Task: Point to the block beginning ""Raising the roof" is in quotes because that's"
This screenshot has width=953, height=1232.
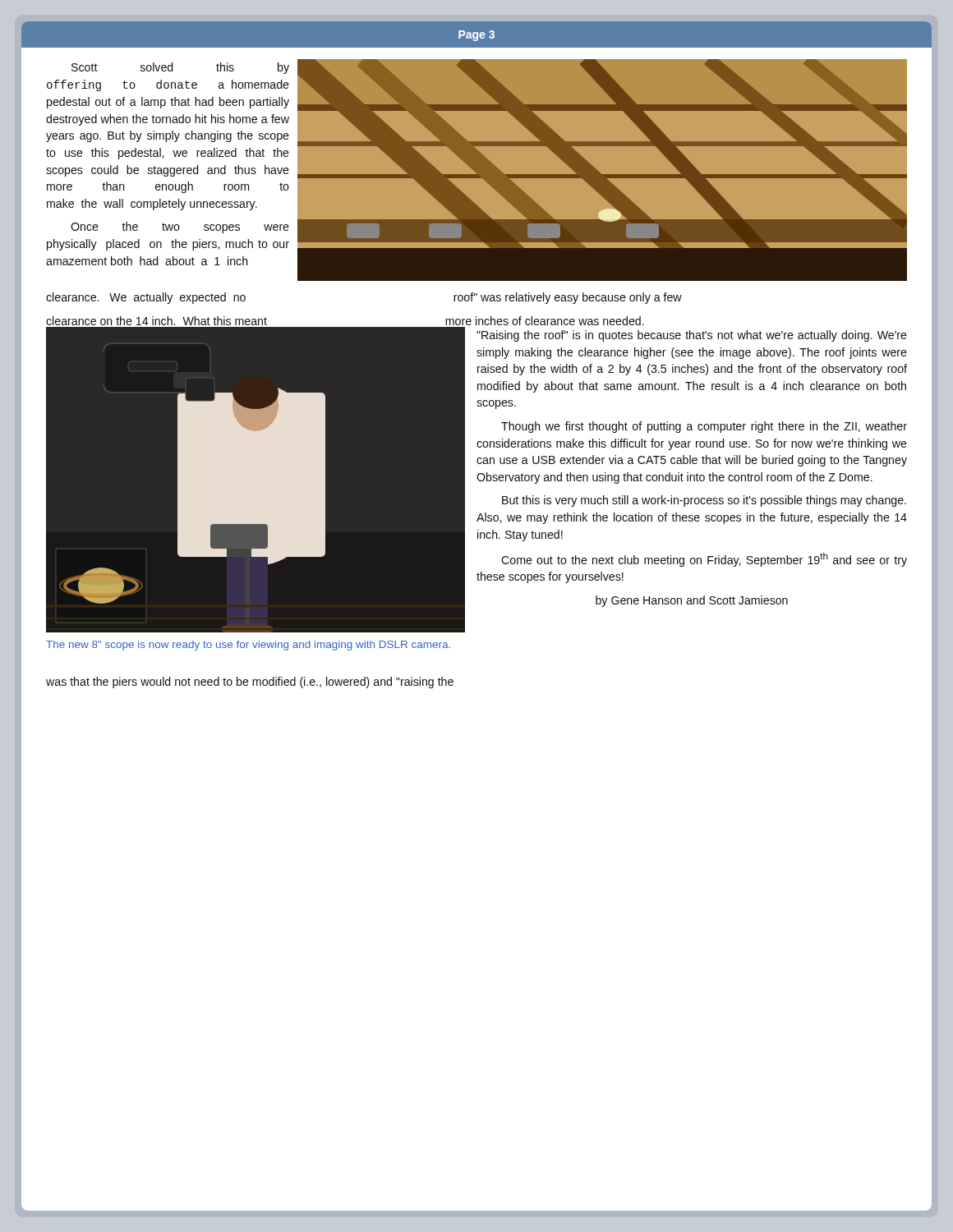Action: [692, 468]
